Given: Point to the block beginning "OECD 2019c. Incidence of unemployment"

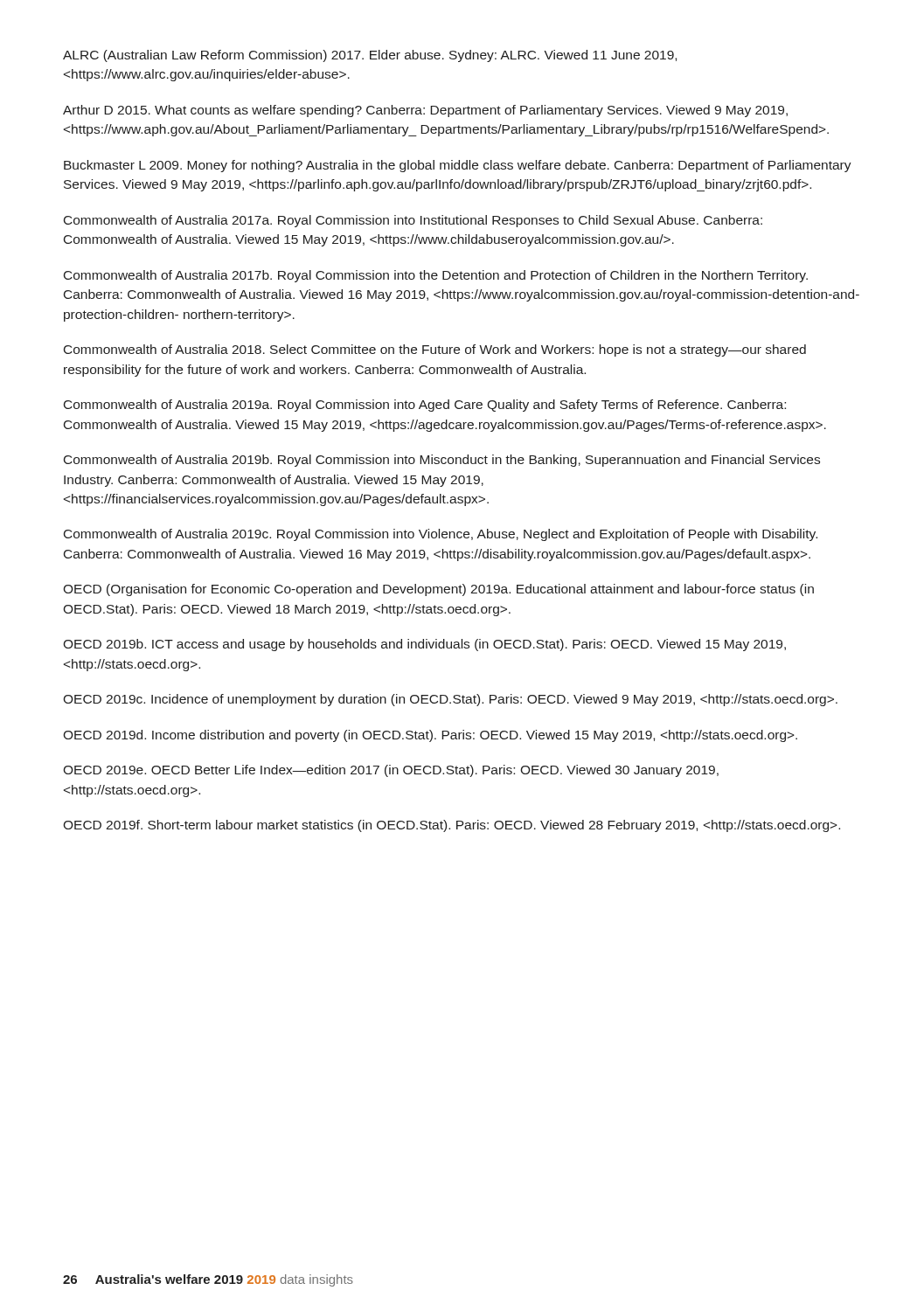Looking at the screenshot, I should pos(451,699).
